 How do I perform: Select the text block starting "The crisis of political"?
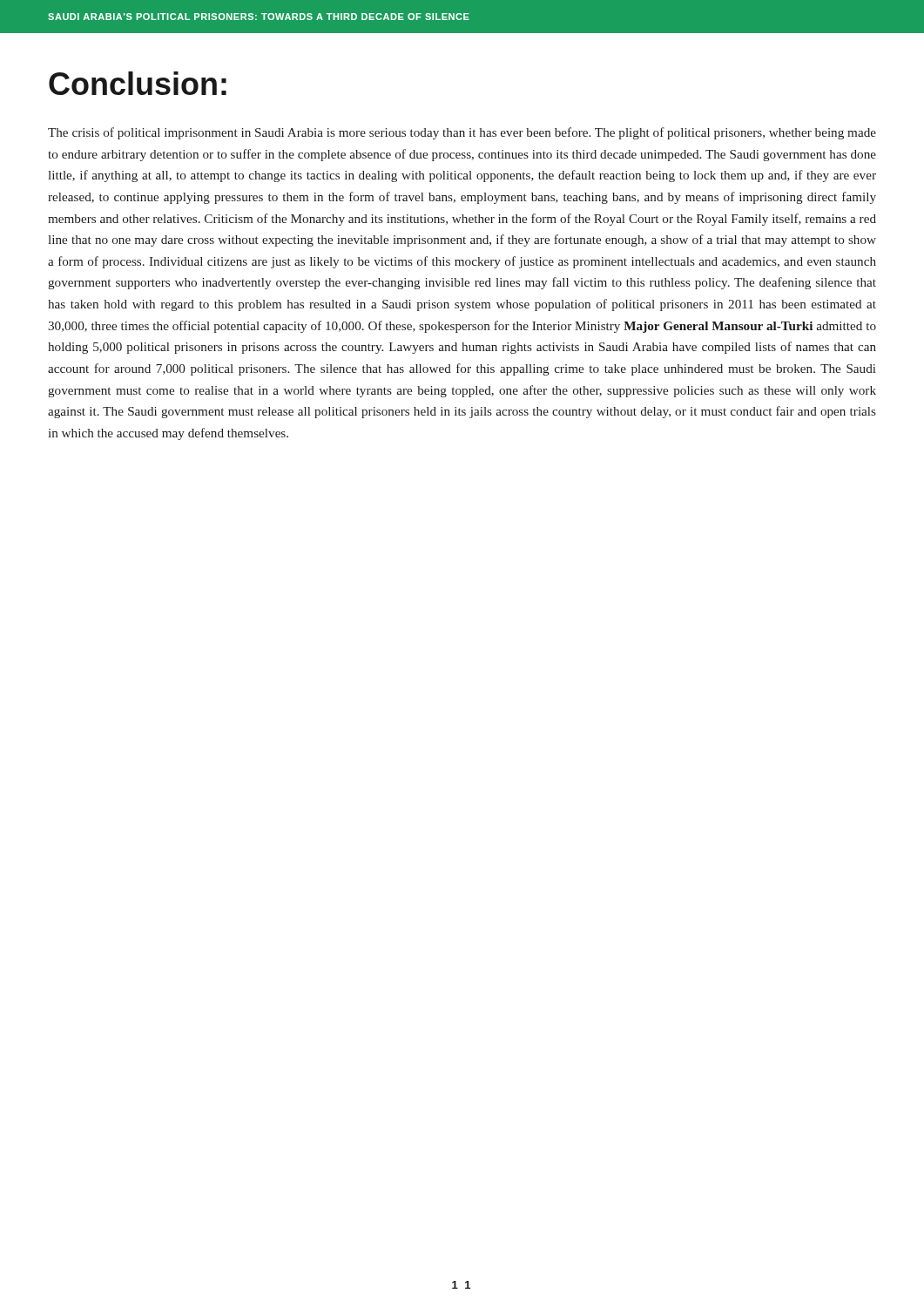point(462,282)
